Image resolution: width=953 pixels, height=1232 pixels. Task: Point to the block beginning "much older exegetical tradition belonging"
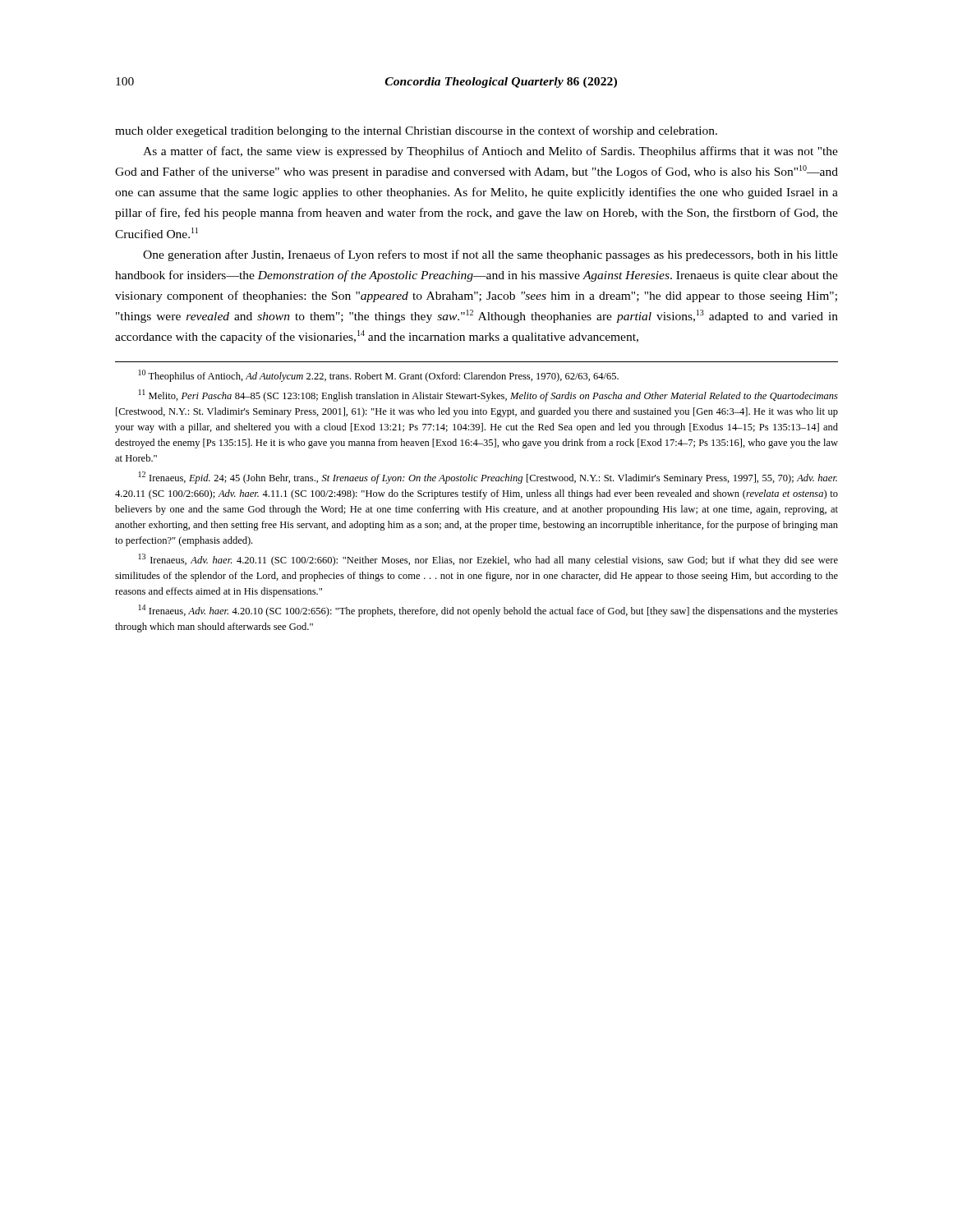pyautogui.click(x=416, y=131)
